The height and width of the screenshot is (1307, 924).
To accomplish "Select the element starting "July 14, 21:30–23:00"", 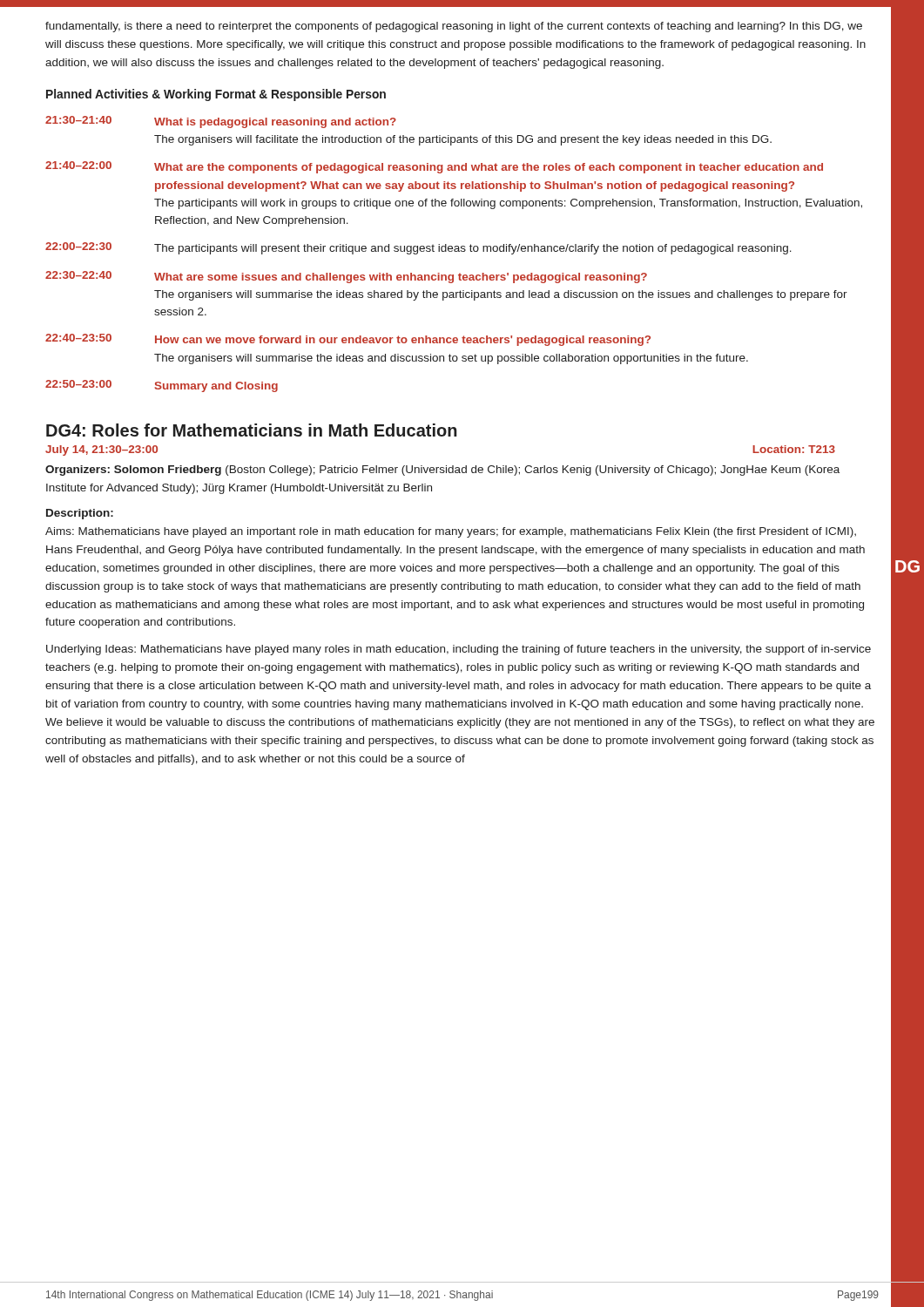I will point(102,449).
